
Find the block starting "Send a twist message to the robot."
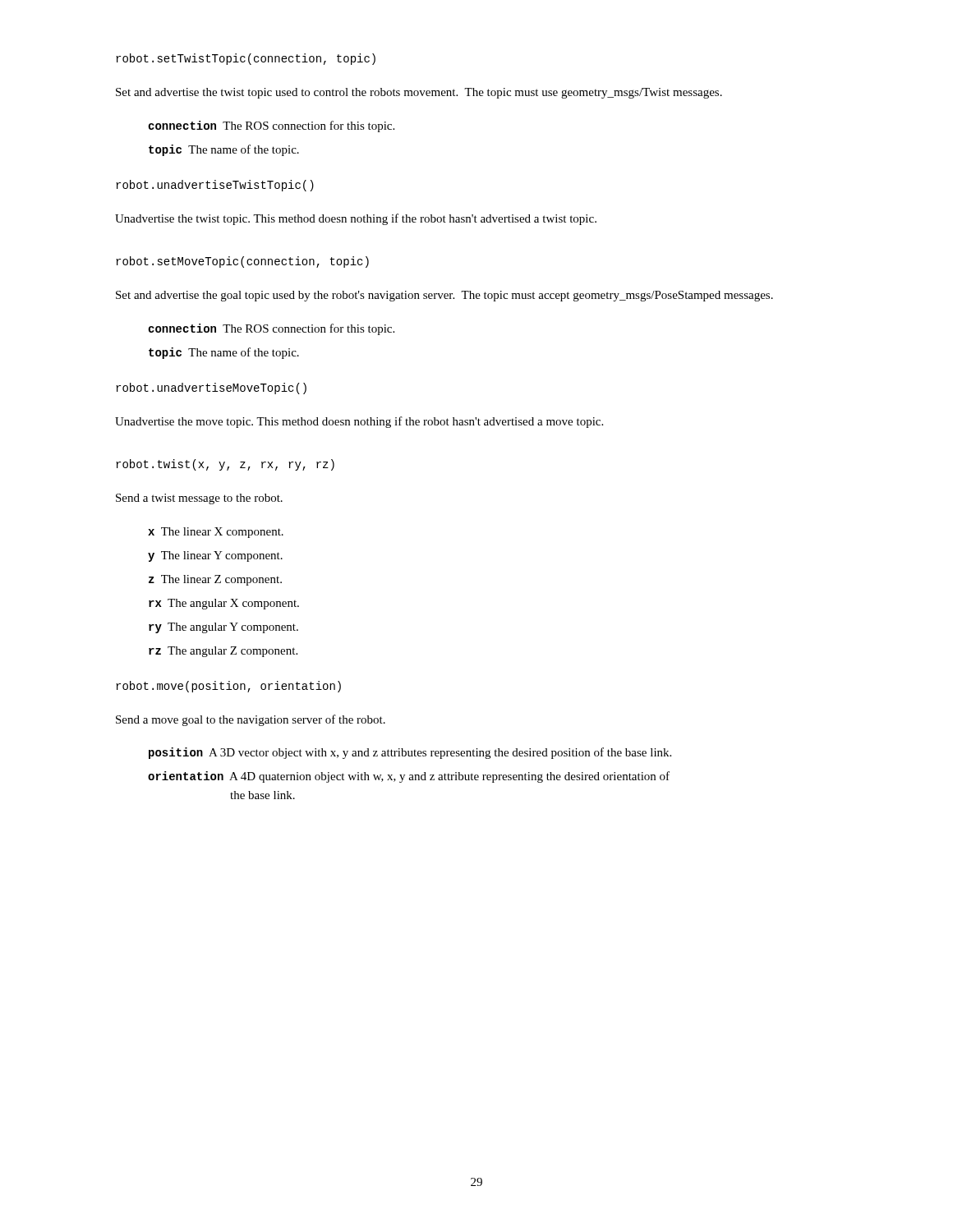tap(199, 499)
